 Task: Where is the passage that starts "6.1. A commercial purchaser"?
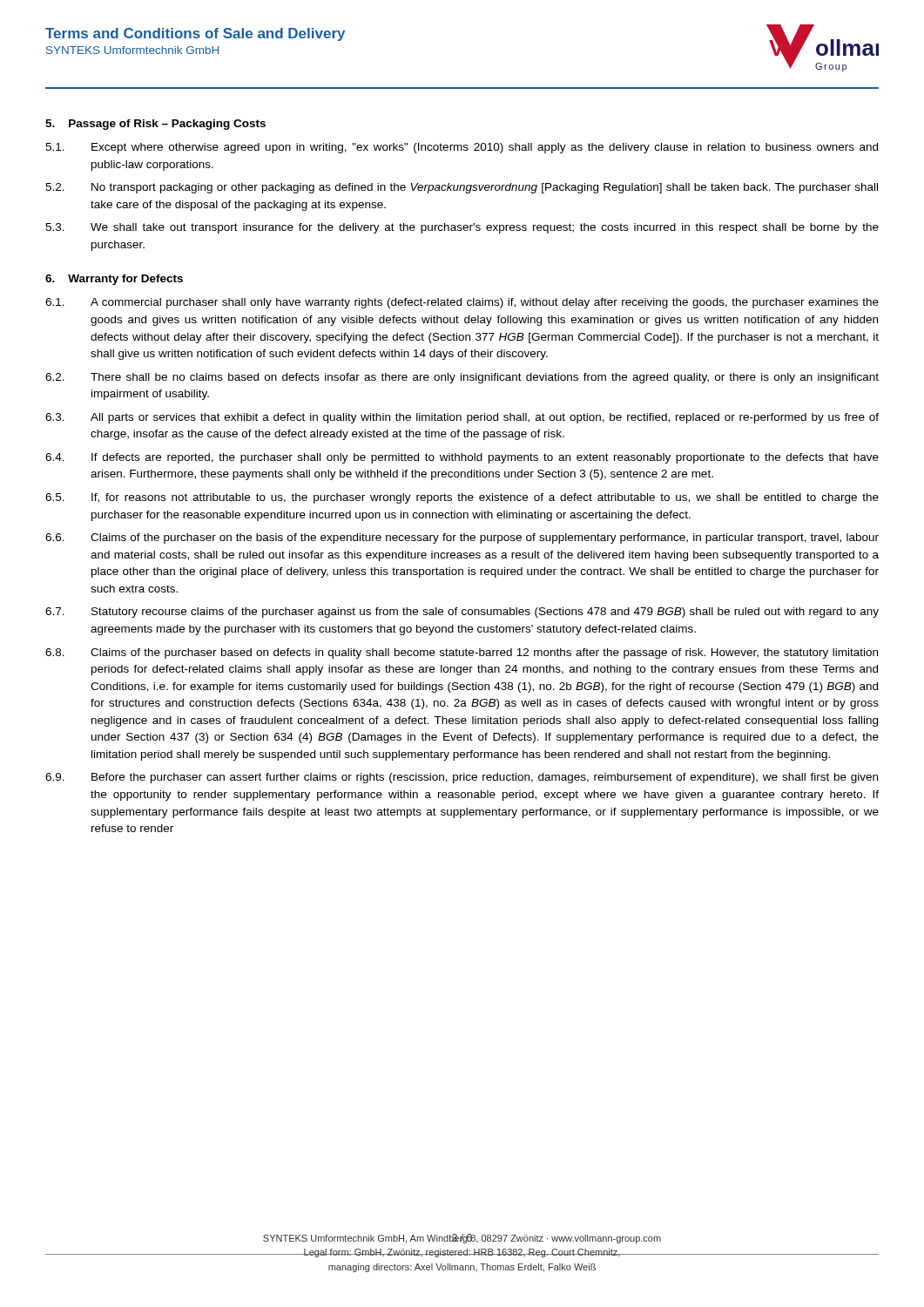462,328
